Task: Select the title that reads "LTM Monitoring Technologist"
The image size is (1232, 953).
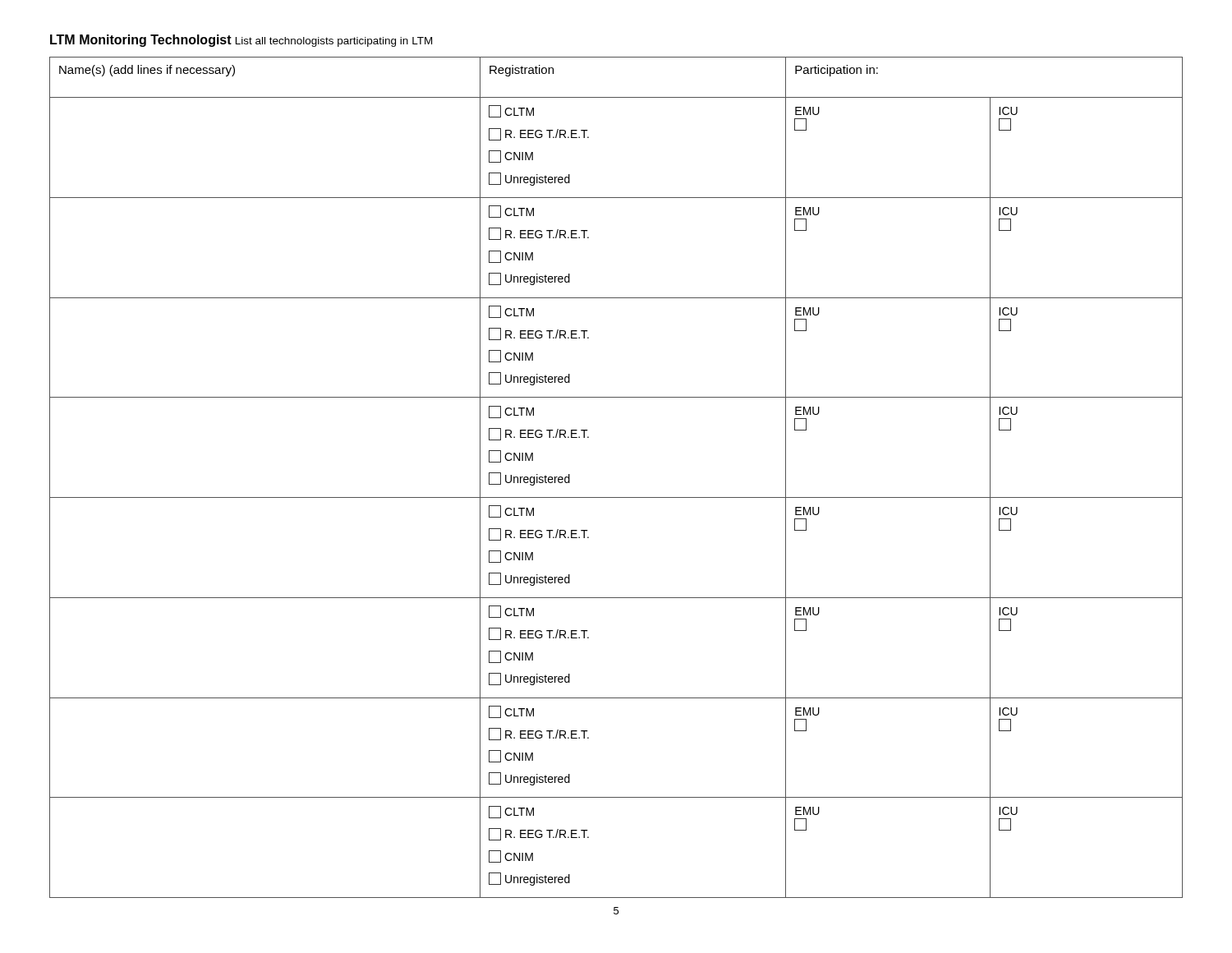Action: (140, 40)
